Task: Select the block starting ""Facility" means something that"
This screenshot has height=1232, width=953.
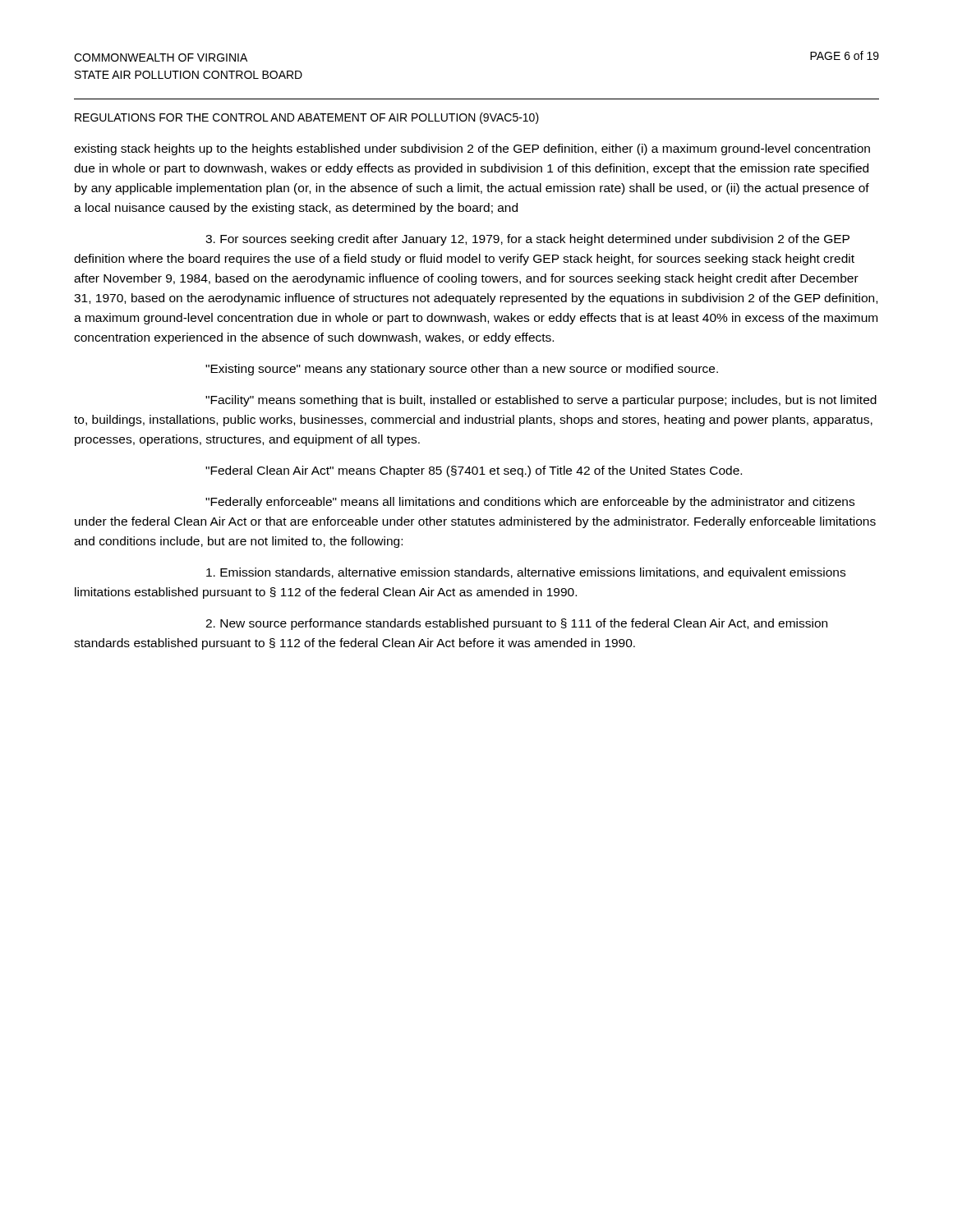Action: click(475, 419)
